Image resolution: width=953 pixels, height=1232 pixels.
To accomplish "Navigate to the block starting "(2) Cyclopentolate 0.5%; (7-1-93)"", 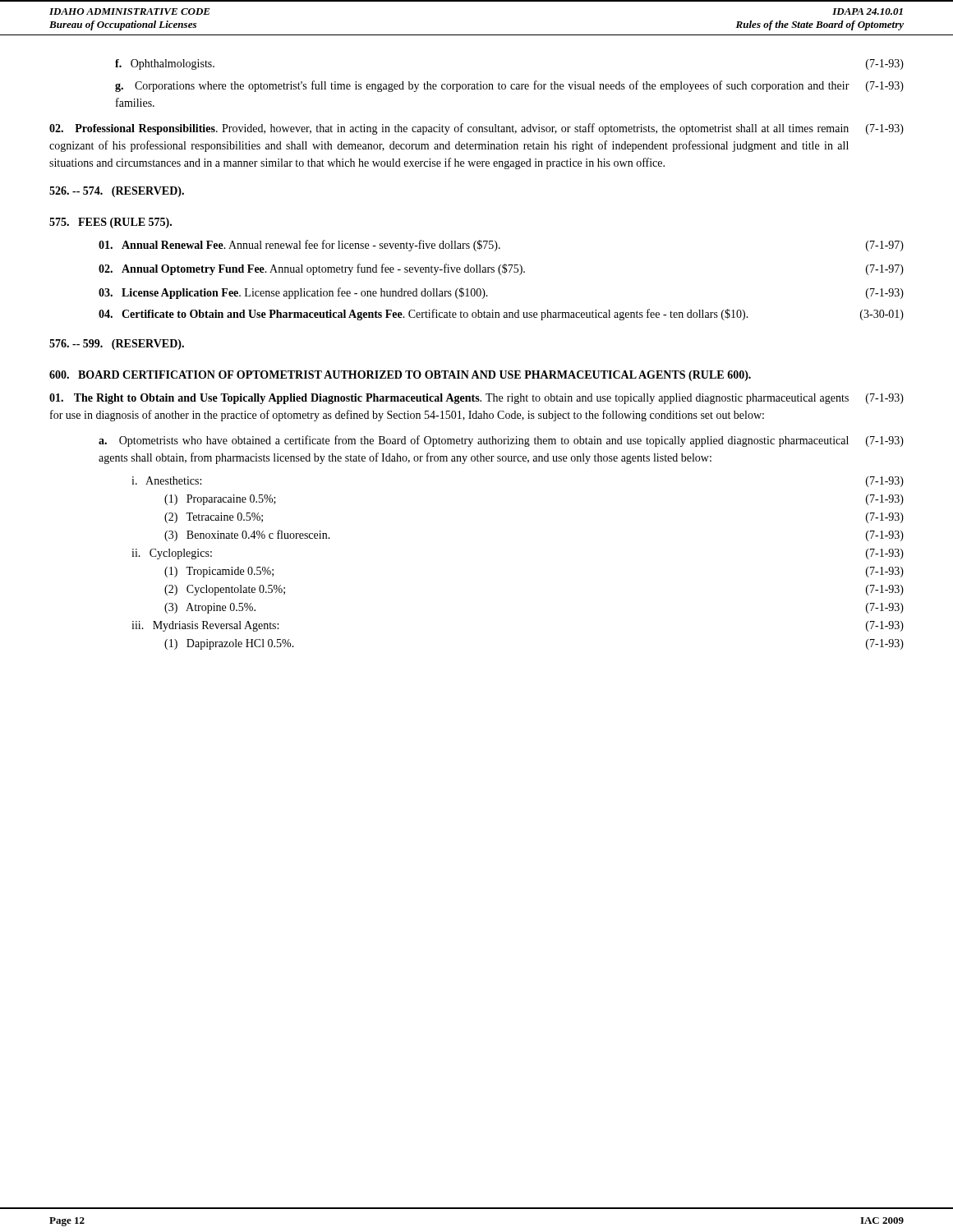I will click(222, 590).
